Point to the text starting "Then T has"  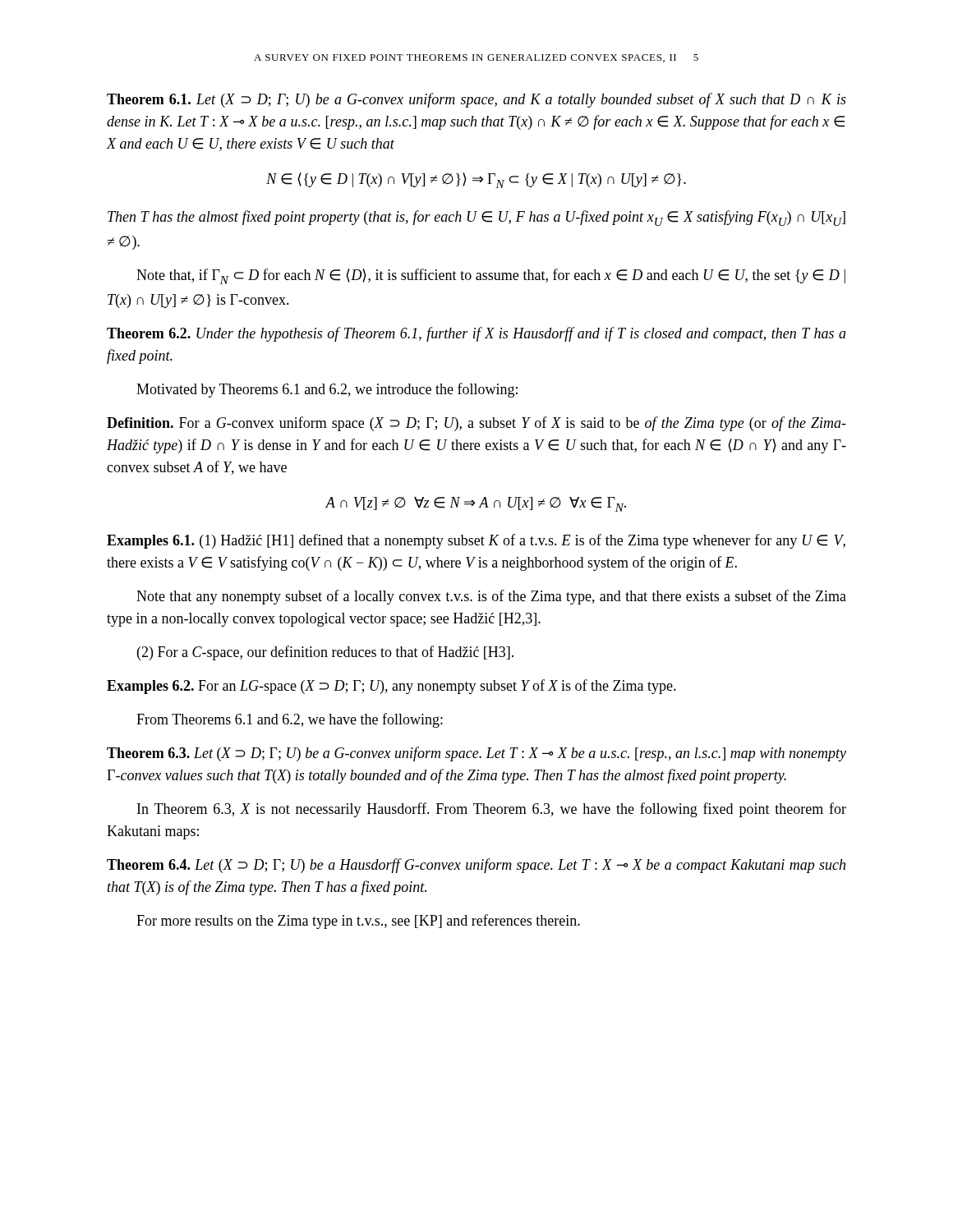[x=476, y=229]
